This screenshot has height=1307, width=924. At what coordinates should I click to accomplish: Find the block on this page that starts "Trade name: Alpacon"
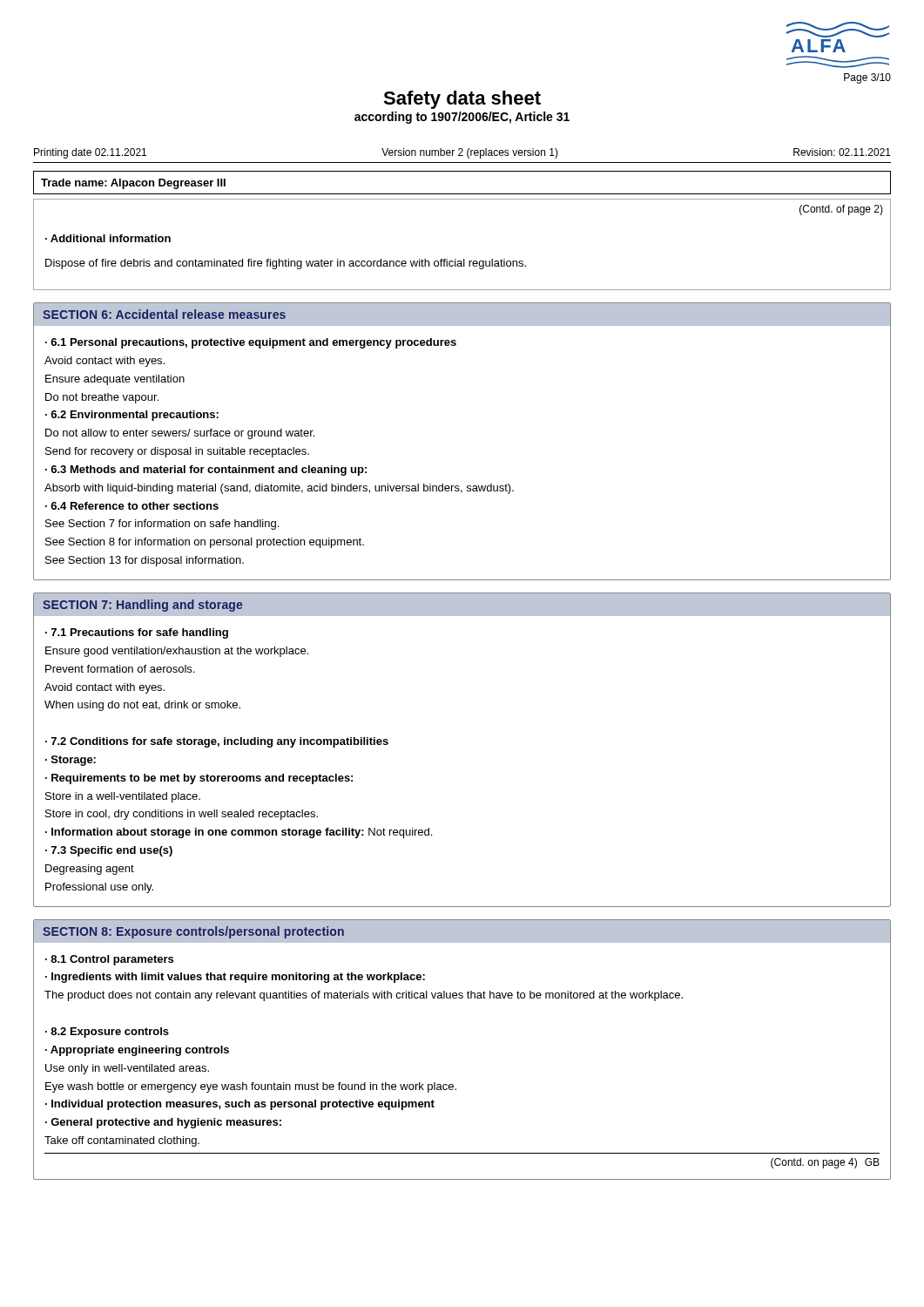tap(134, 183)
